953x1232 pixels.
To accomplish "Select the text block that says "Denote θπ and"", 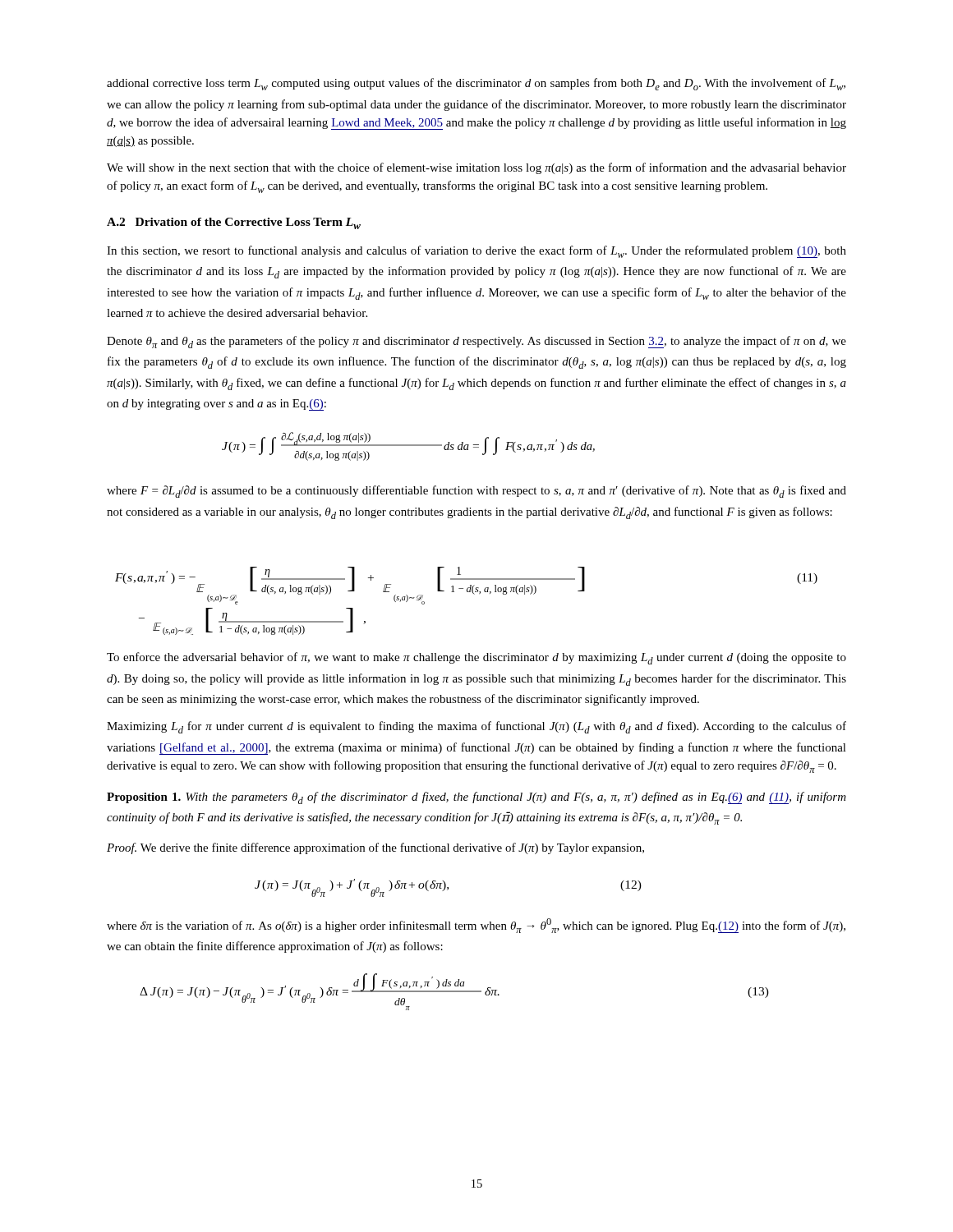I will (x=476, y=372).
